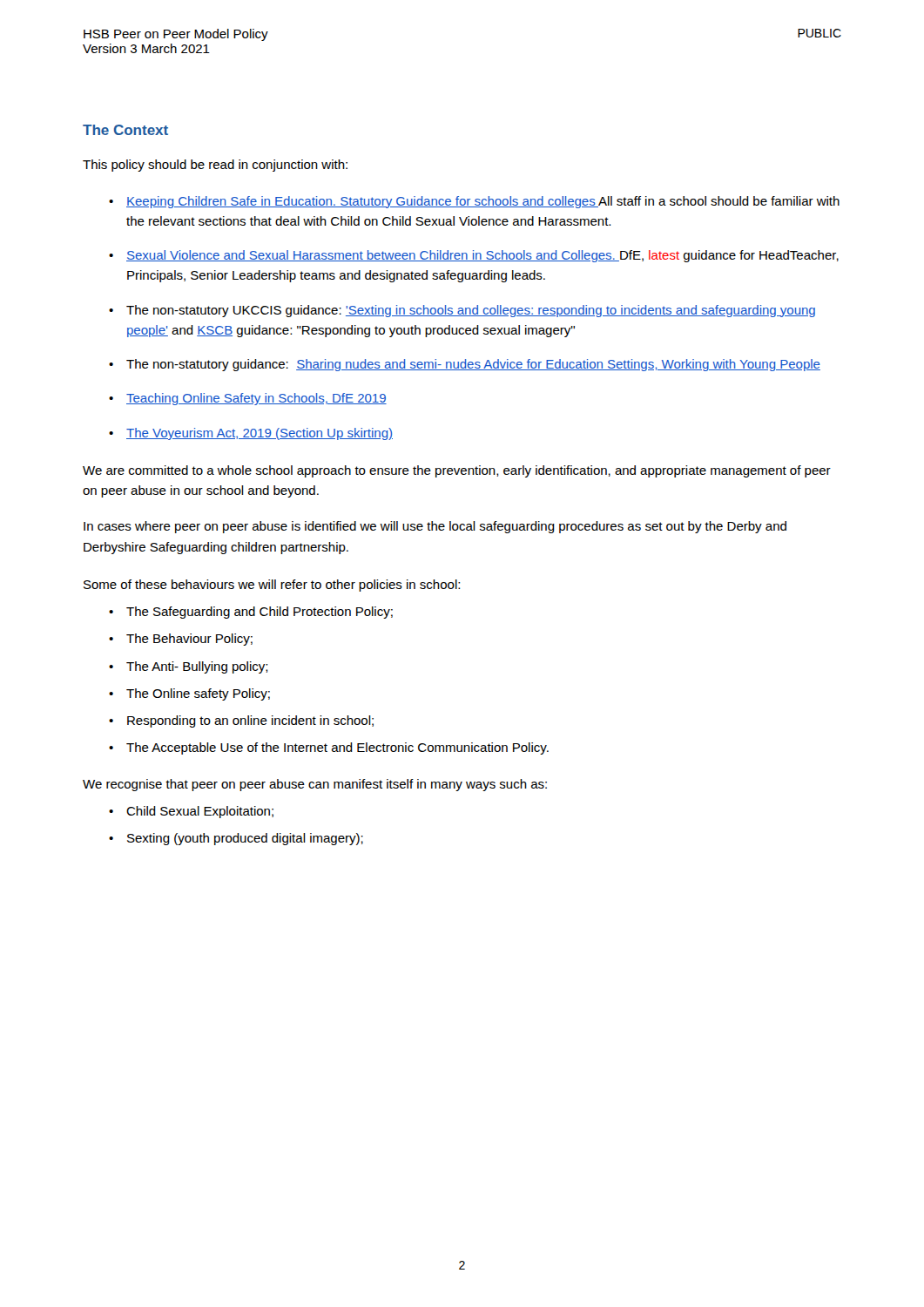Select the element starting "The Acceptable Use"

point(338,747)
